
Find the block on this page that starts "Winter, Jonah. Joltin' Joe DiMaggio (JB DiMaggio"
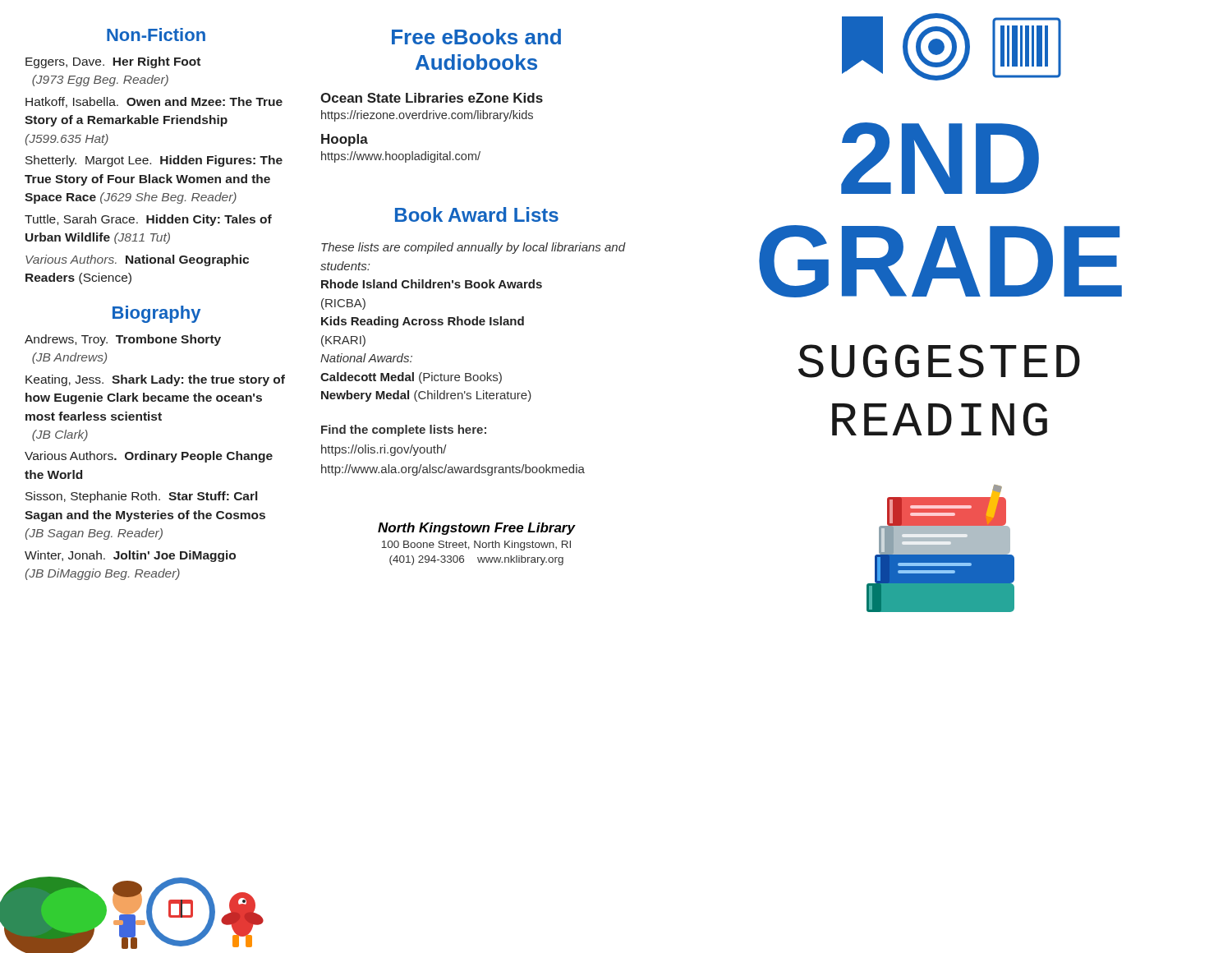coord(131,564)
